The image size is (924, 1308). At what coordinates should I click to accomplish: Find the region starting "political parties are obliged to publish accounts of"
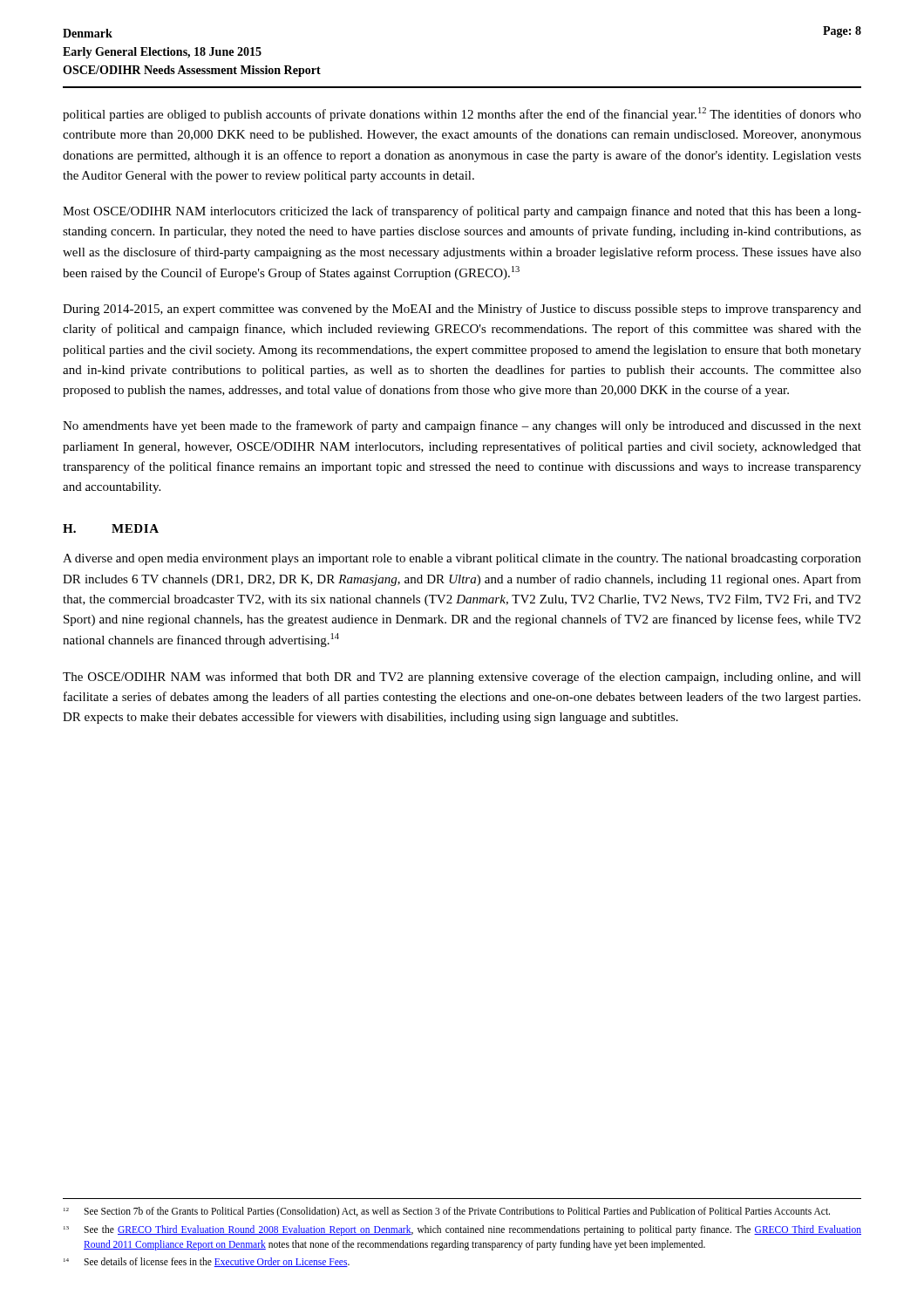(x=462, y=144)
